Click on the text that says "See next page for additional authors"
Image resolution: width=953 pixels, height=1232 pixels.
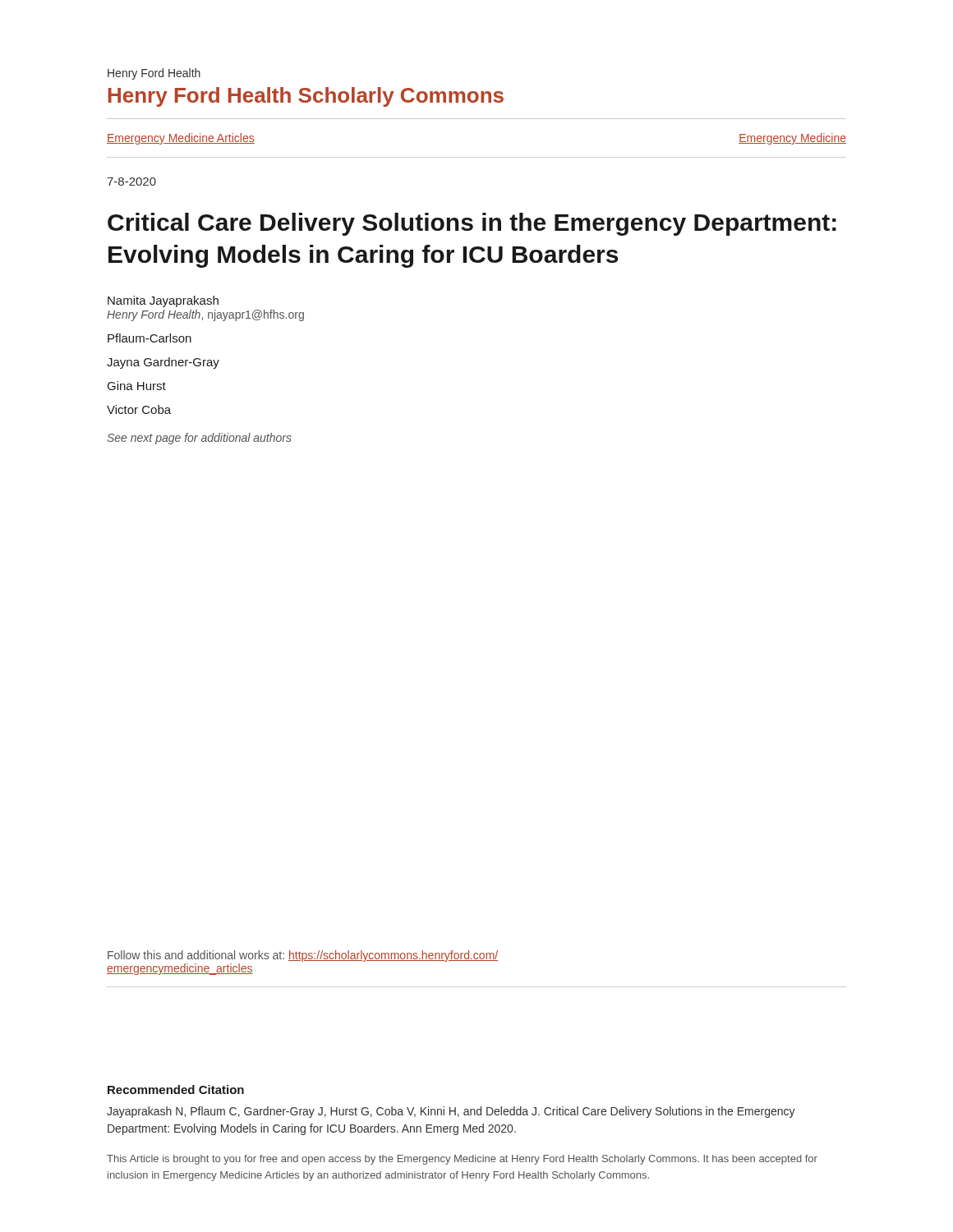click(x=199, y=438)
